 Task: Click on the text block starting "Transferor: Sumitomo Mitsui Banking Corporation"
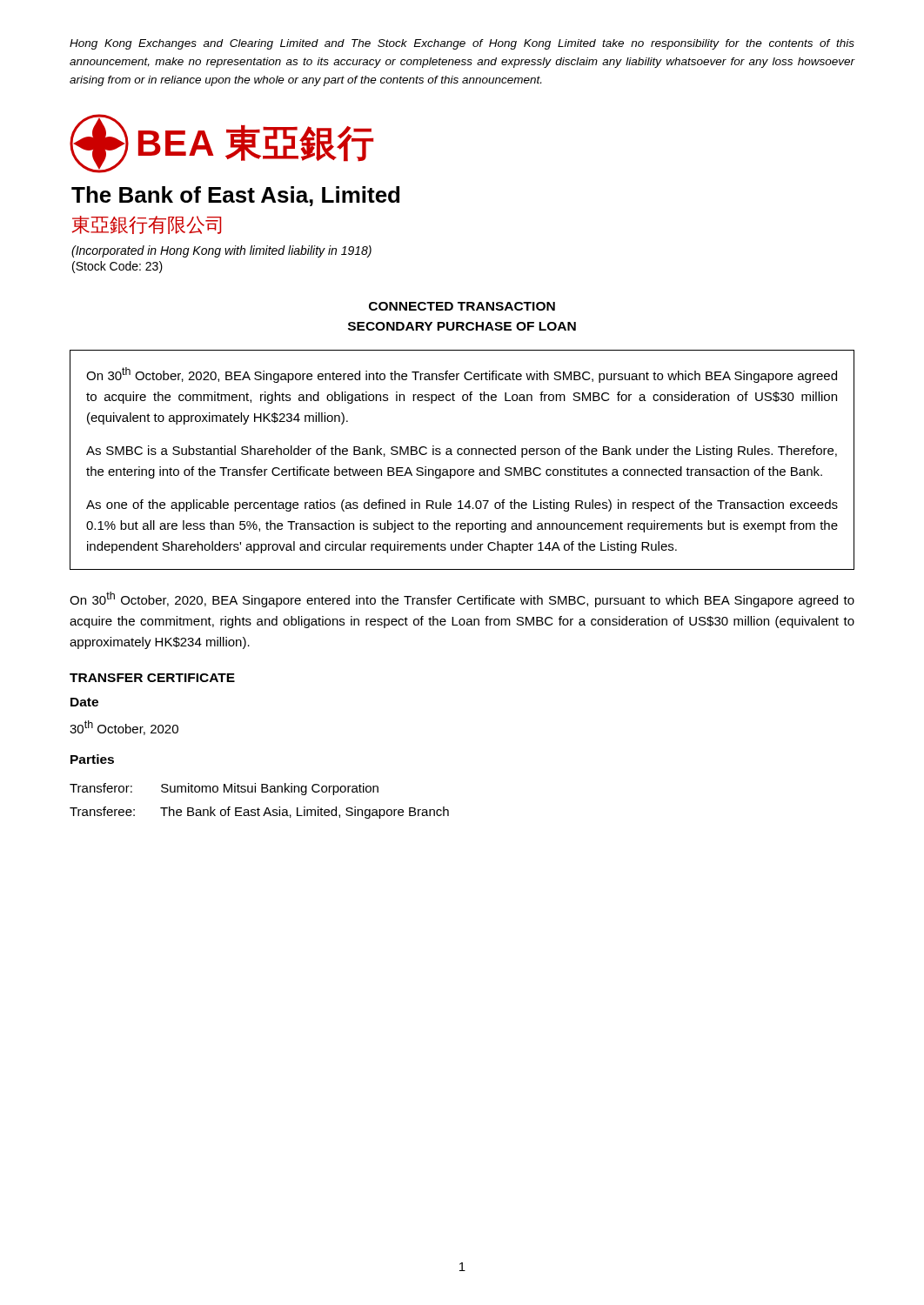pyautogui.click(x=260, y=800)
